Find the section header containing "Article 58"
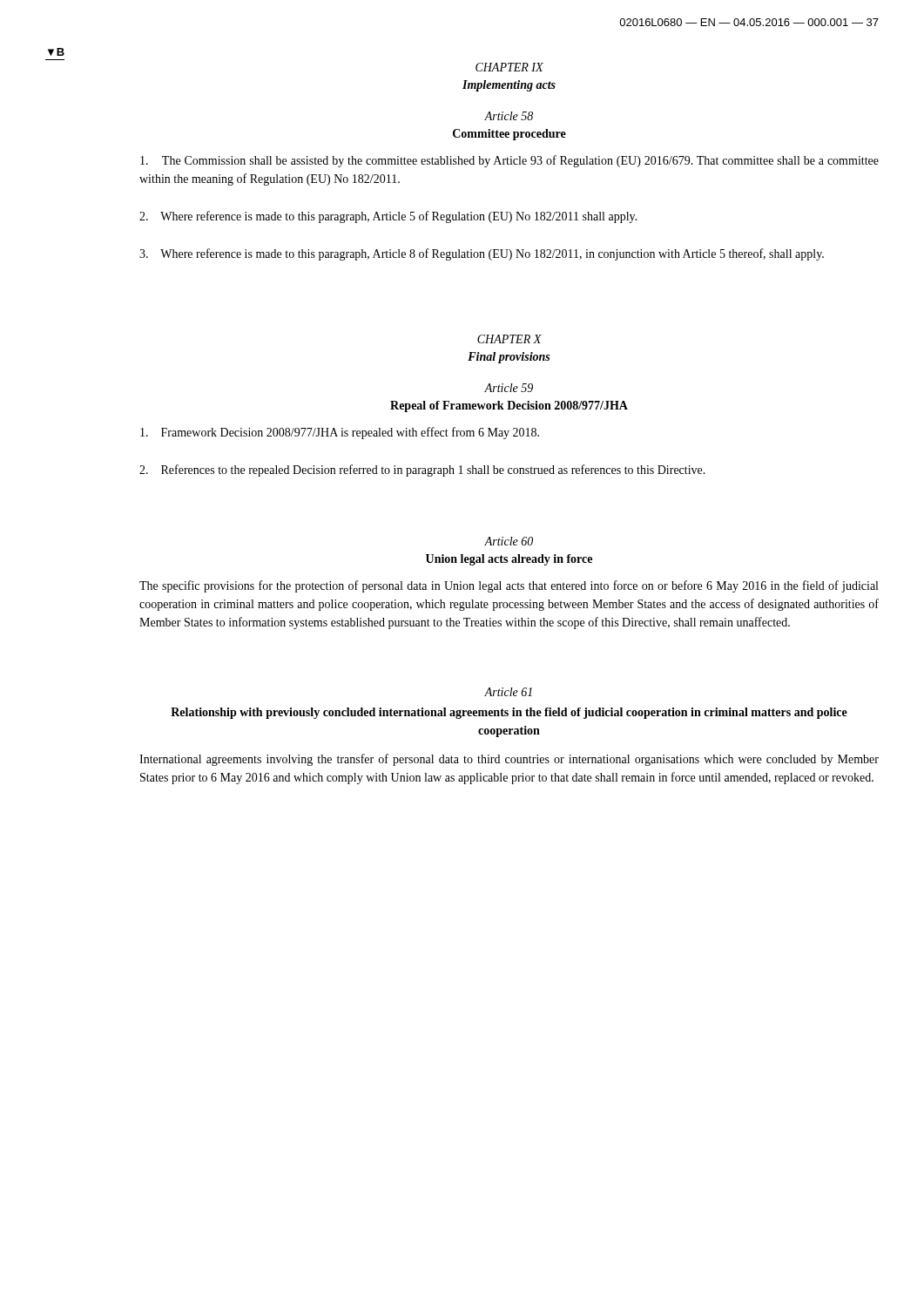The image size is (924, 1307). [x=509, y=116]
